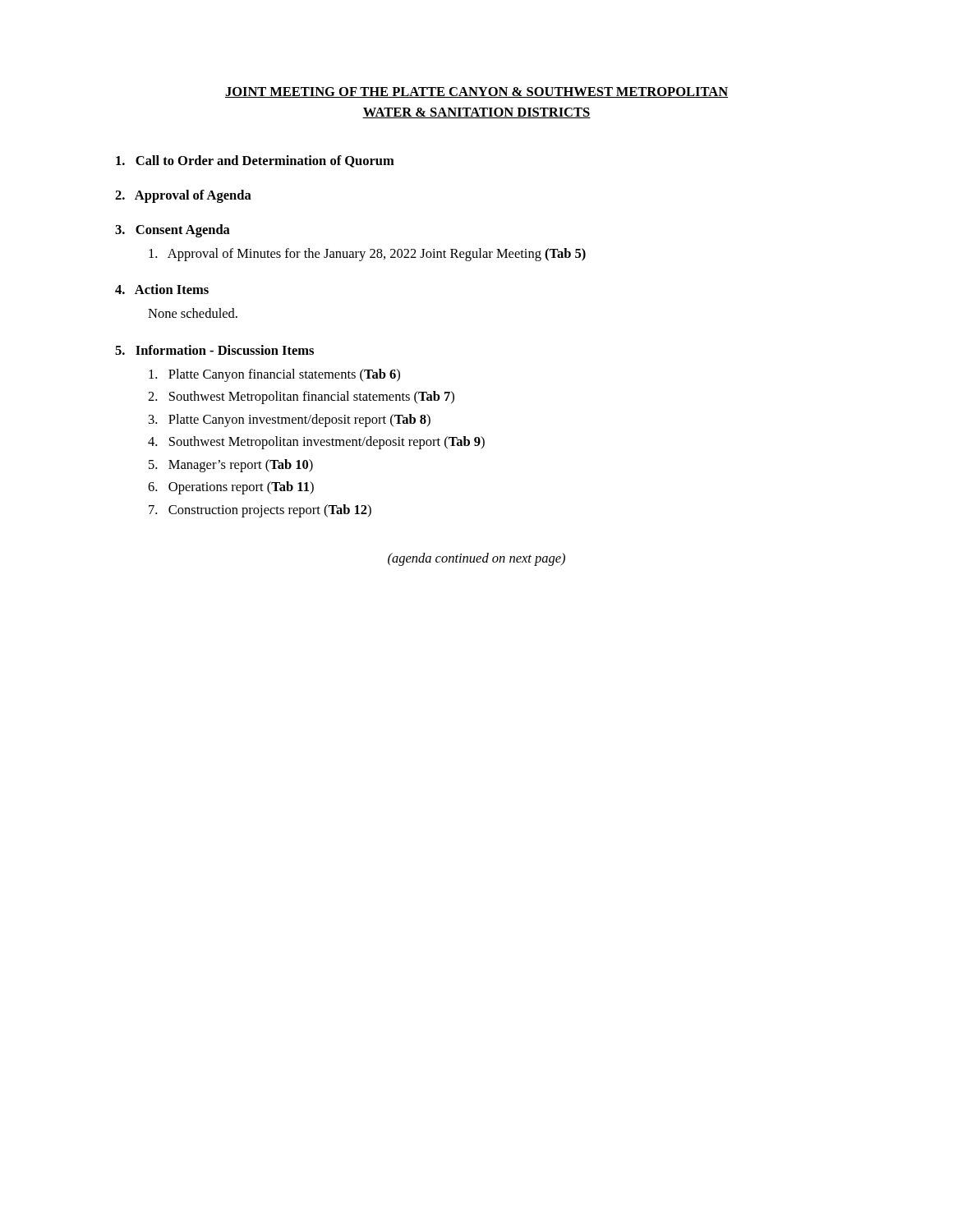Screen dimensions: 1232x953
Task: Click where it says "2. Approval of Agenda"
Action: pos(183,195)
